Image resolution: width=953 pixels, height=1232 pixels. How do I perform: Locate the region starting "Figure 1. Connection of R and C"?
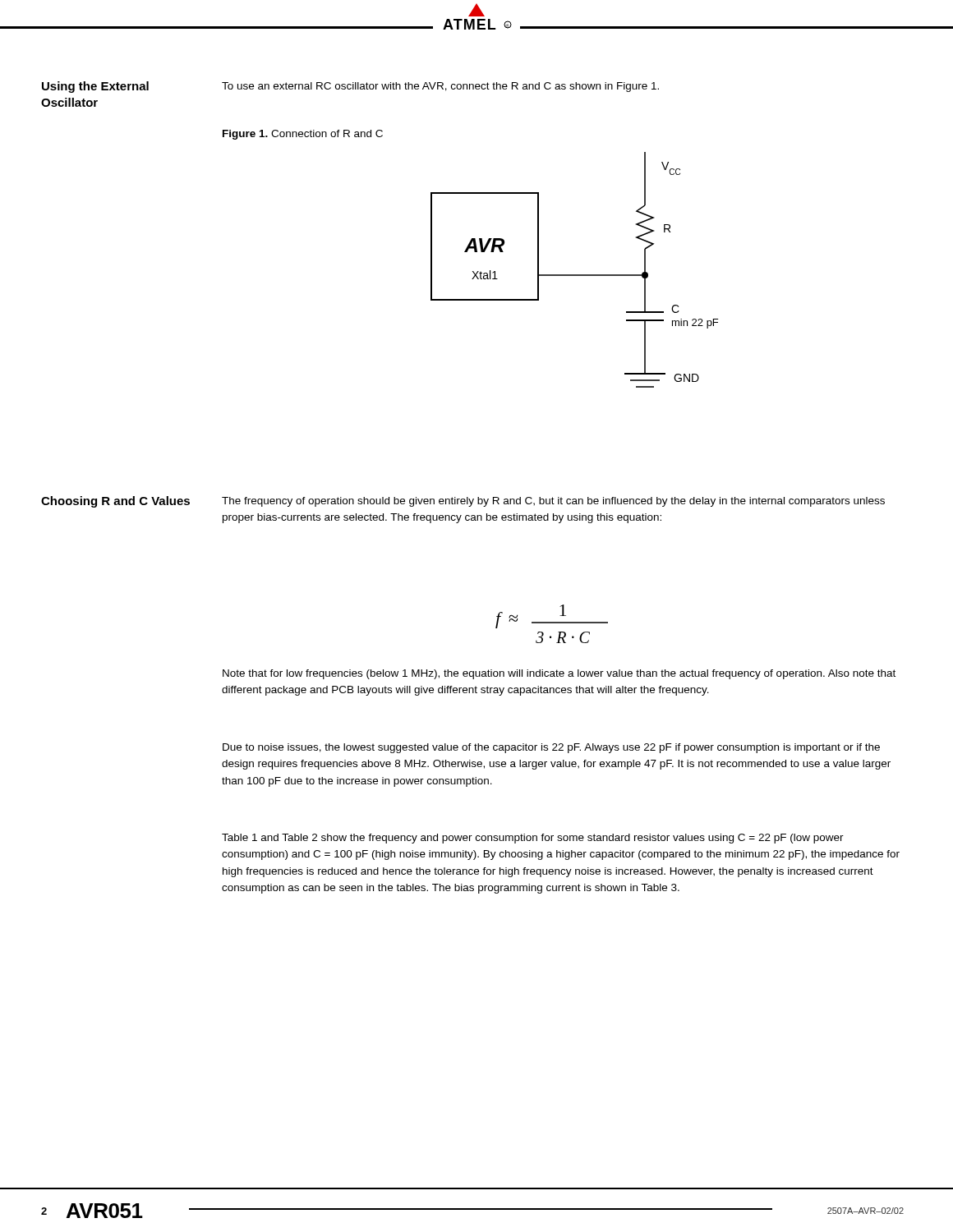(303, 133)
